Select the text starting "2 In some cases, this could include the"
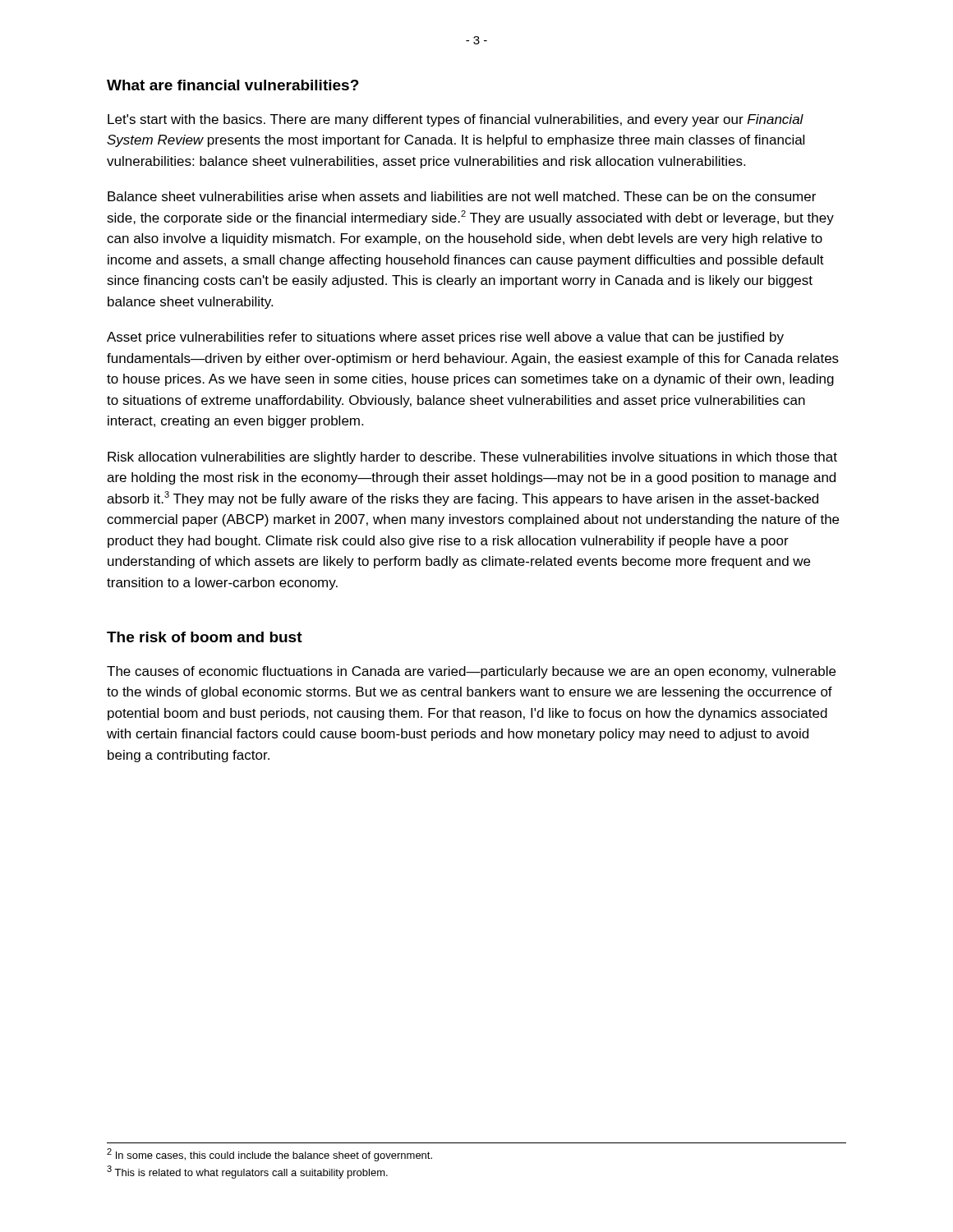 click(270, 1155)
